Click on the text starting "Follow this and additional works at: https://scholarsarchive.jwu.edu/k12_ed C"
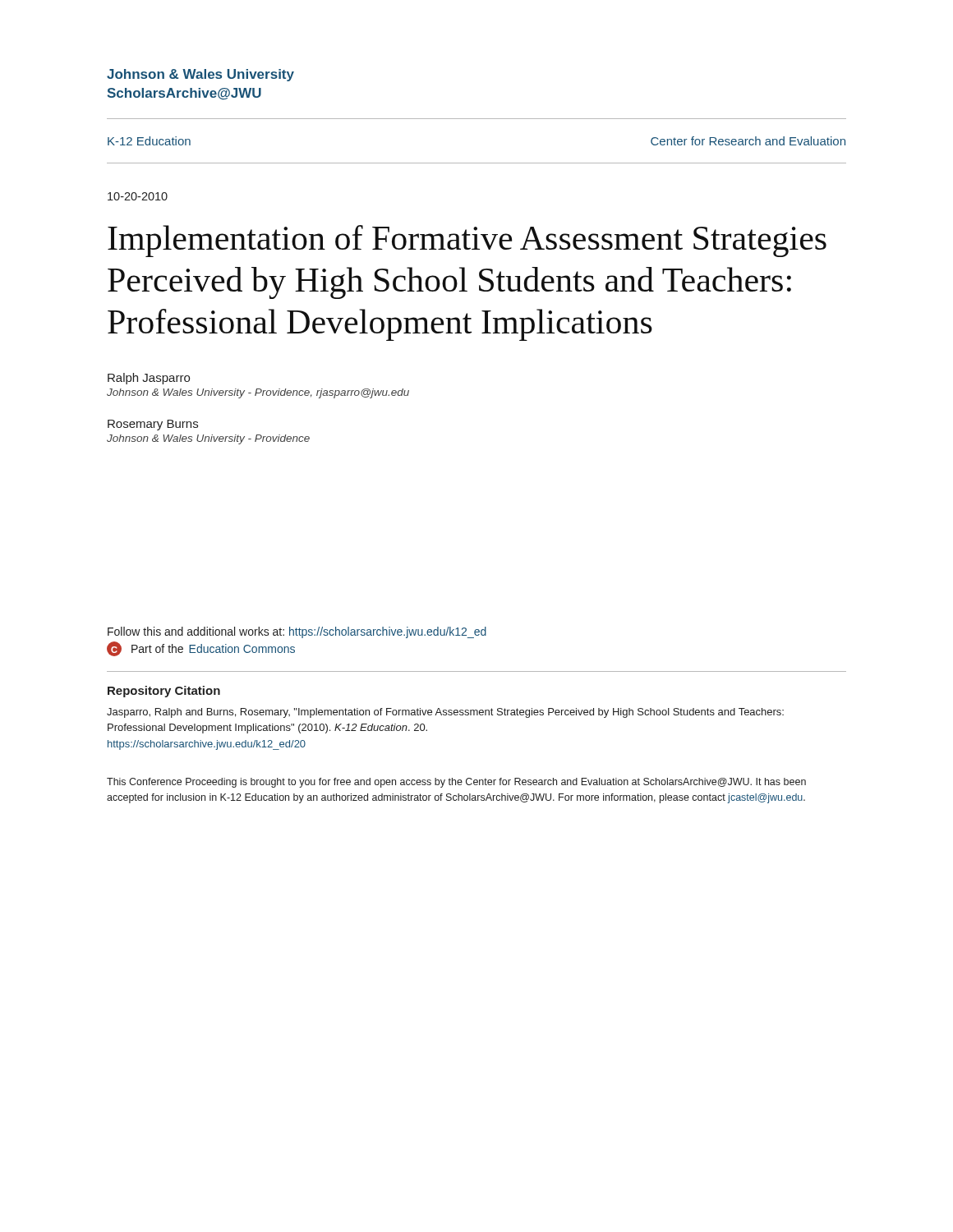953x1232 pixels. (x=476, y=640)
